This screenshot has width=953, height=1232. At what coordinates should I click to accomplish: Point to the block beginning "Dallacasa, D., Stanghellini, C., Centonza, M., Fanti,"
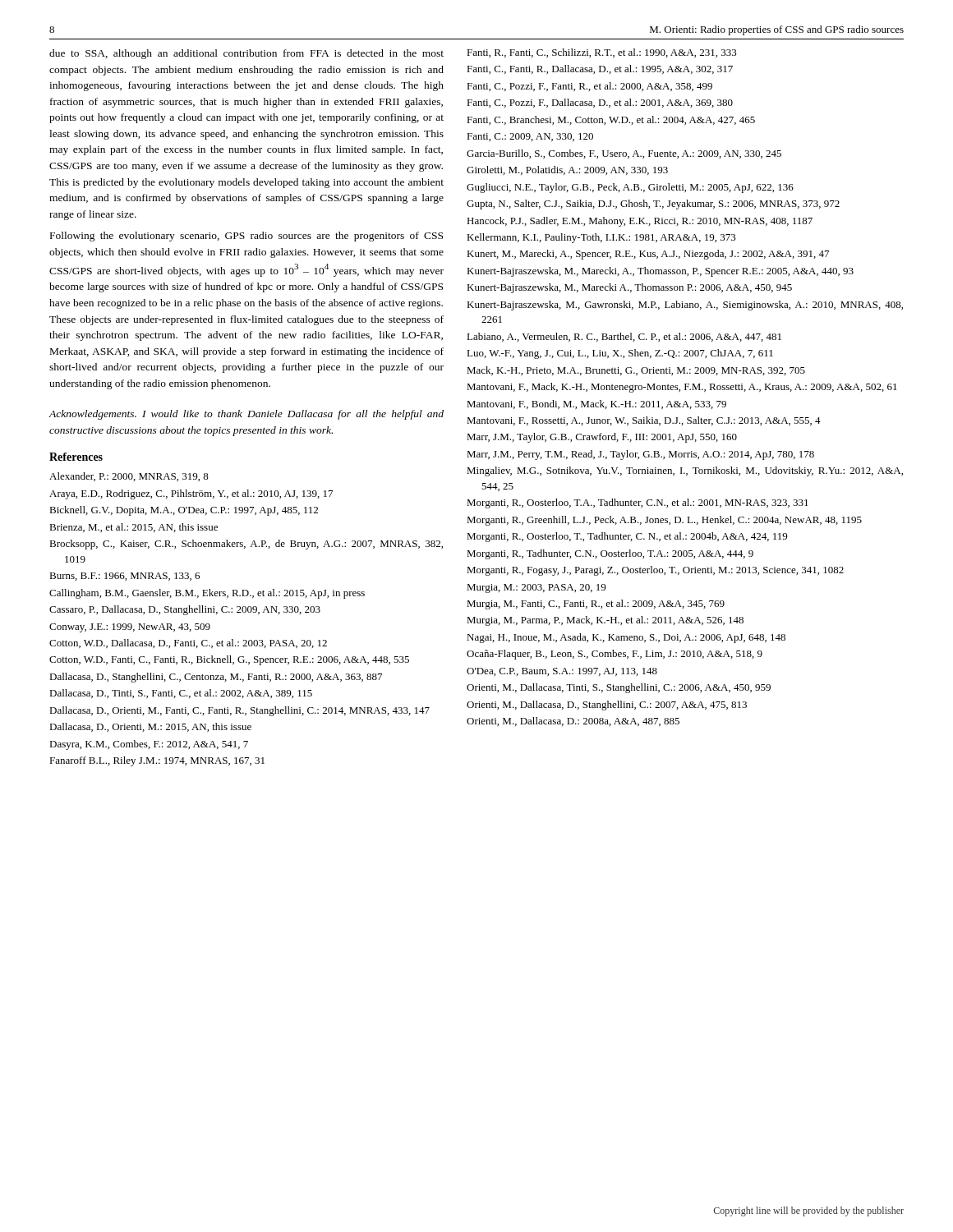pos(246,677)
